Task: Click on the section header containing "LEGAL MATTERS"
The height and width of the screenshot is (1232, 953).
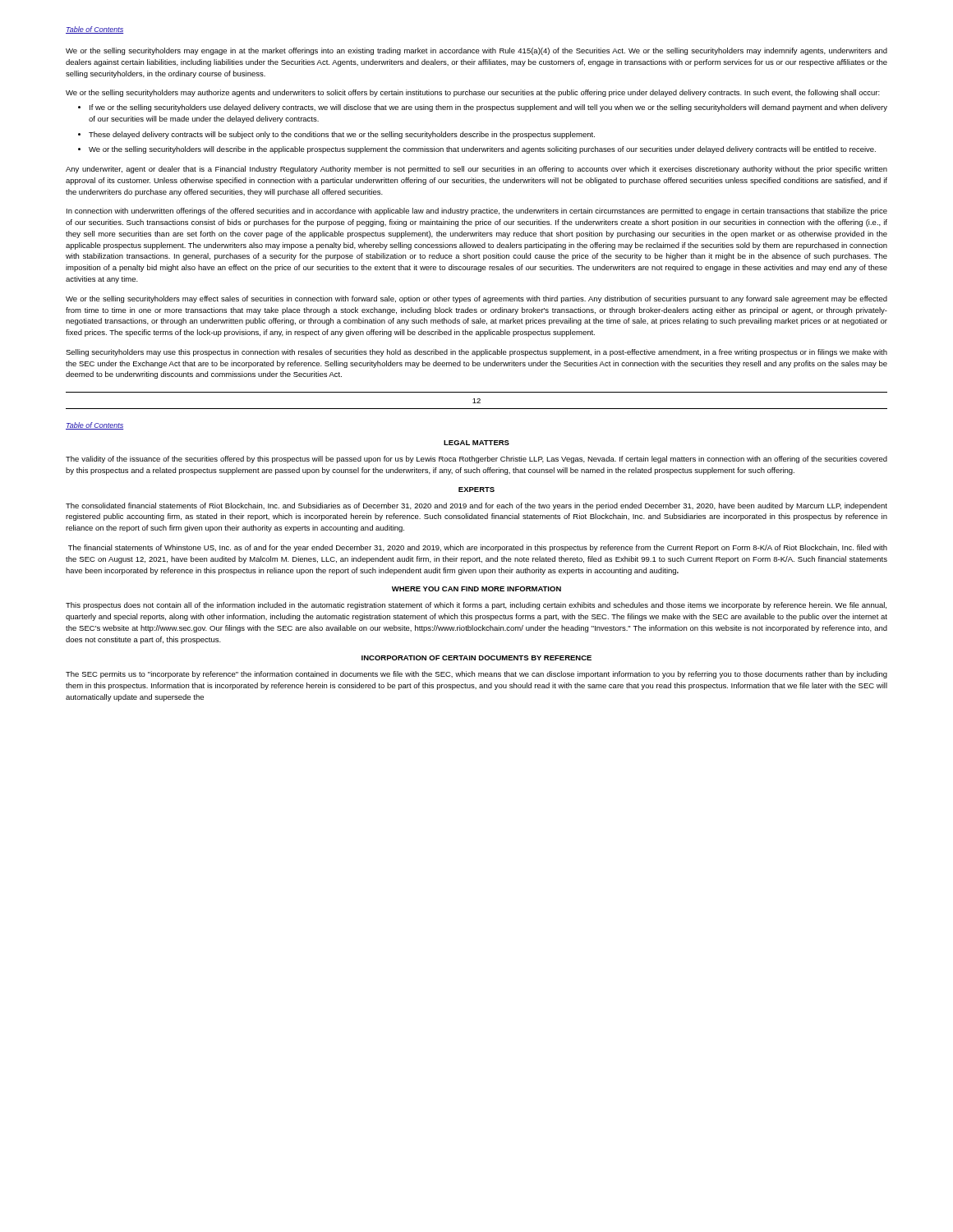Action: (476, 442)
